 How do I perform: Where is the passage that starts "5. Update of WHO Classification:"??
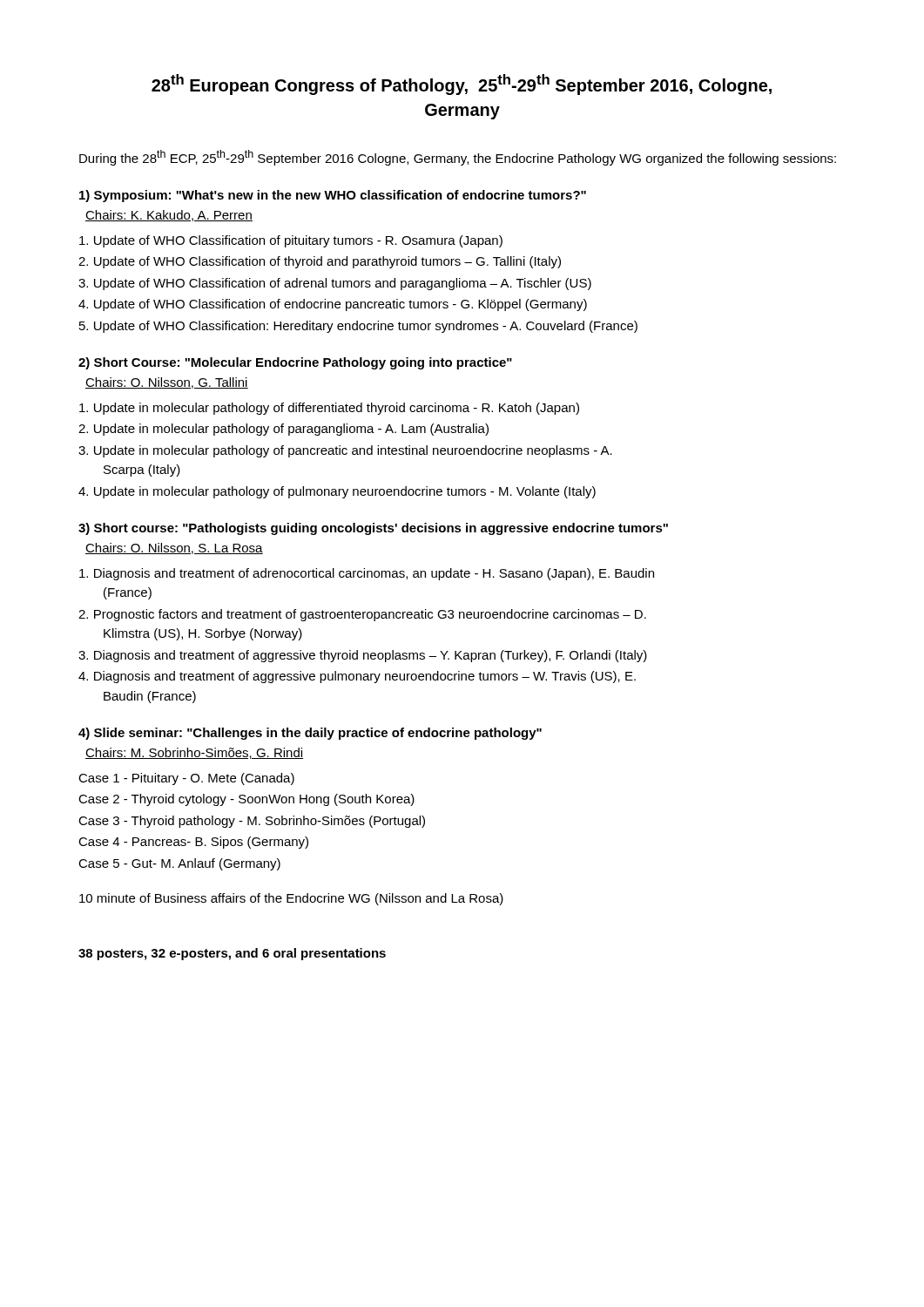pyautogui.click(x=358, y=325)
